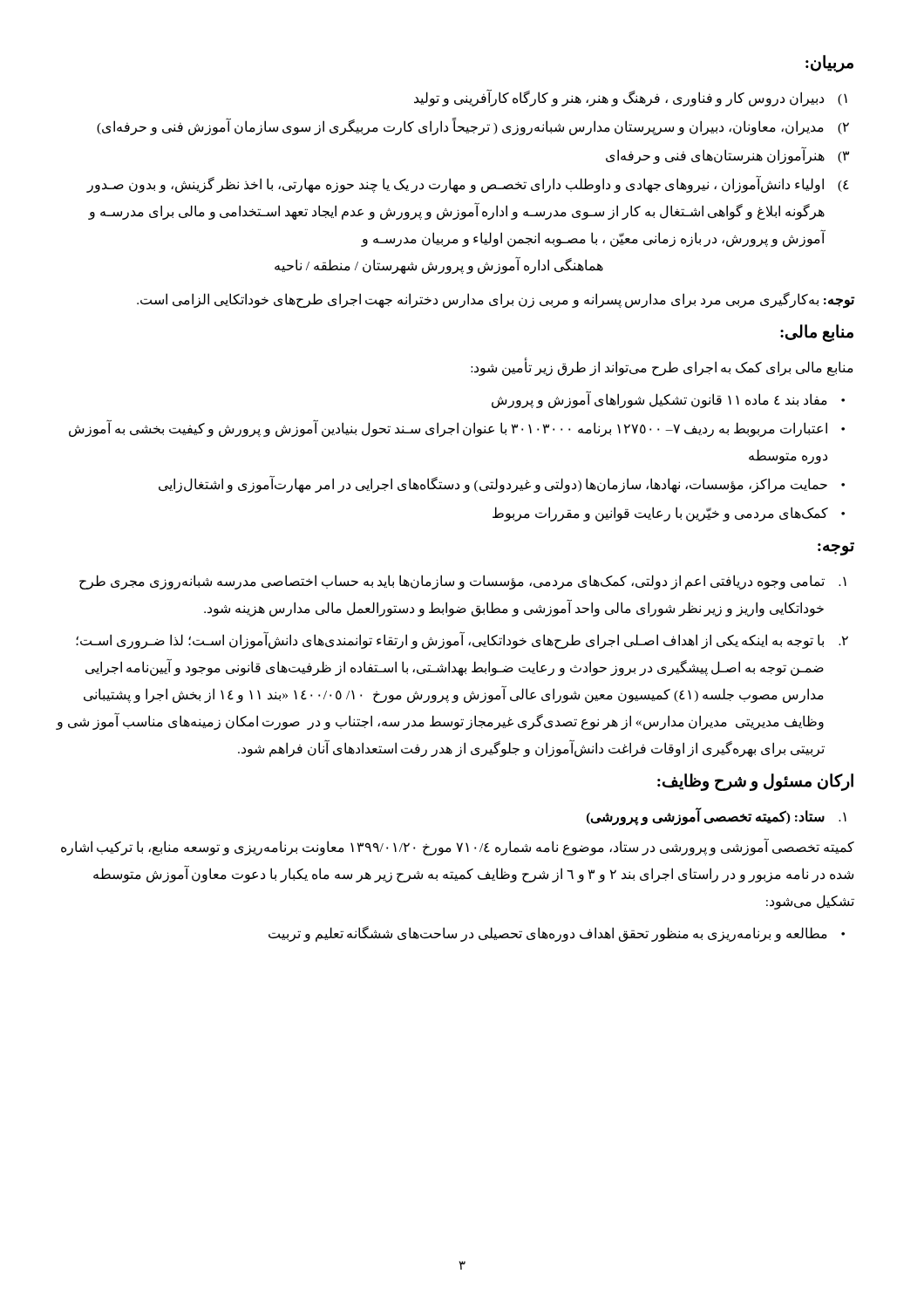
Task: Click on the text starting "دبیران دروس کار و فناوری ، فرهنگ و"
Action: pos(453,98)
